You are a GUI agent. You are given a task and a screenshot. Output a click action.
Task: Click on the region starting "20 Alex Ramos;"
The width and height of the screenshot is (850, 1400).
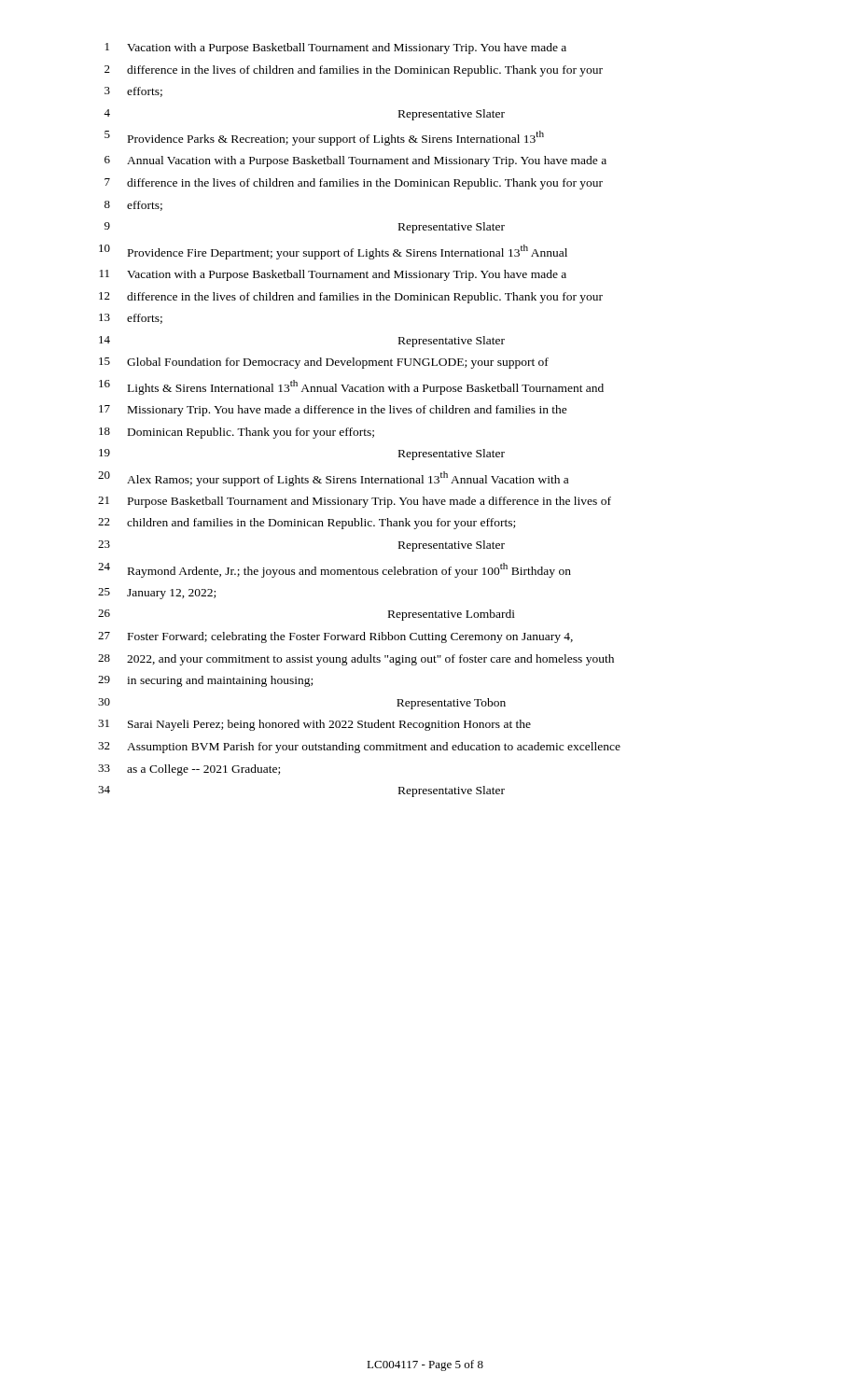[x=425, y=477]
